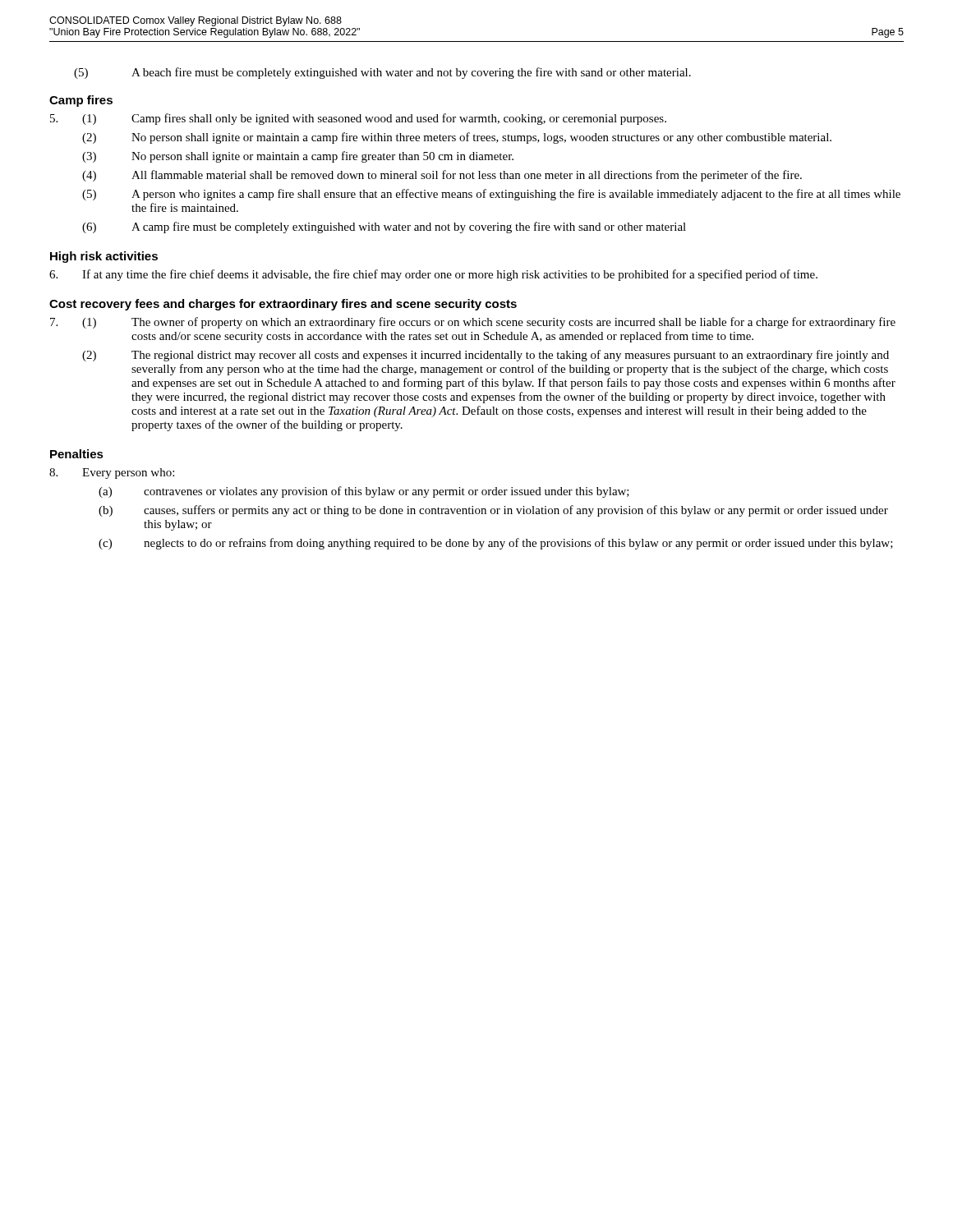Viewport: 953px width, 1232px height.
Task: Where is the passage that starts "(5) A beach fire"?
Action: click(370, 73)
